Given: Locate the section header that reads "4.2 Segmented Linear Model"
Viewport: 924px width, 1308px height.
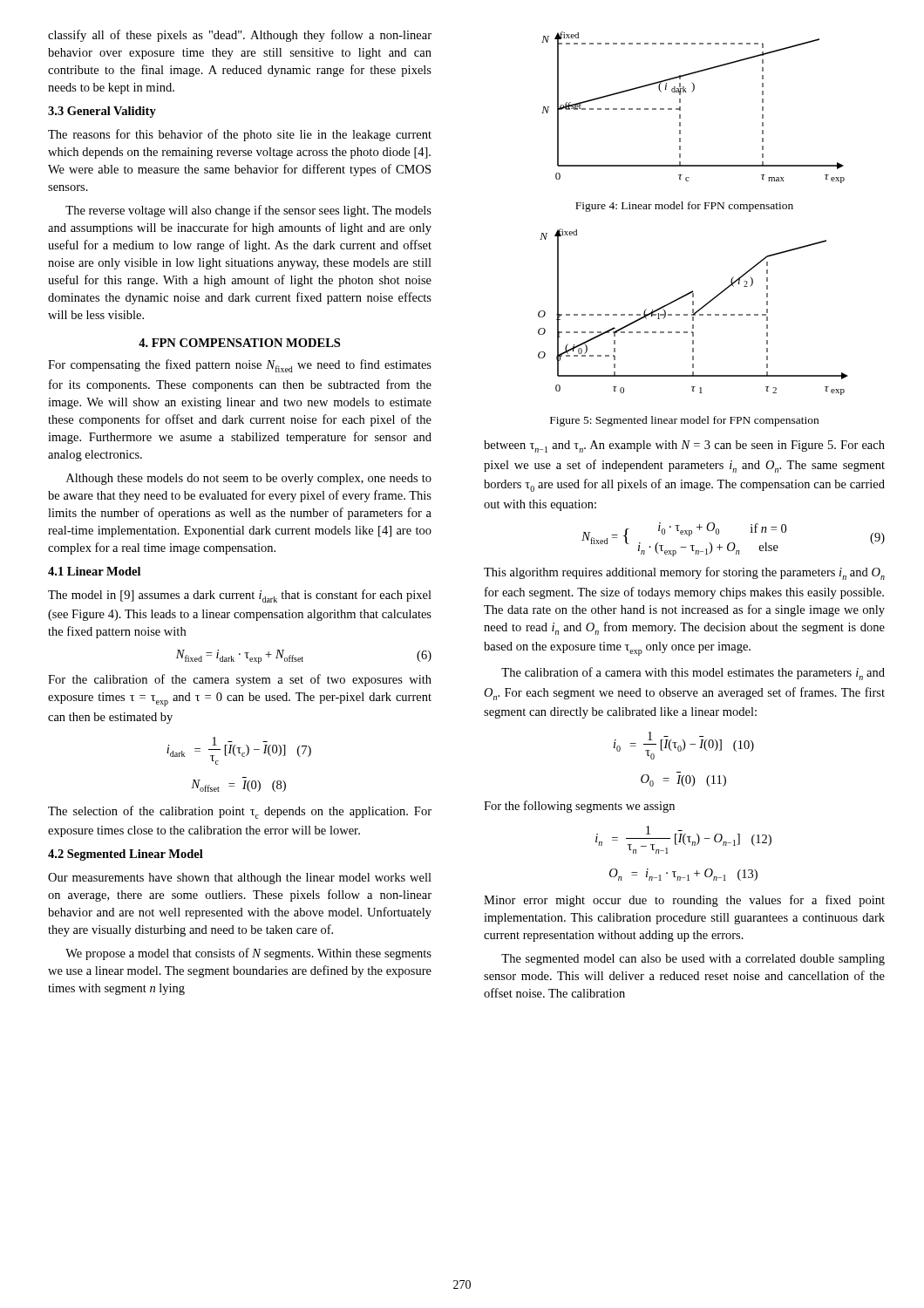Looking at the screenshot, I should (x=126, y=855).
